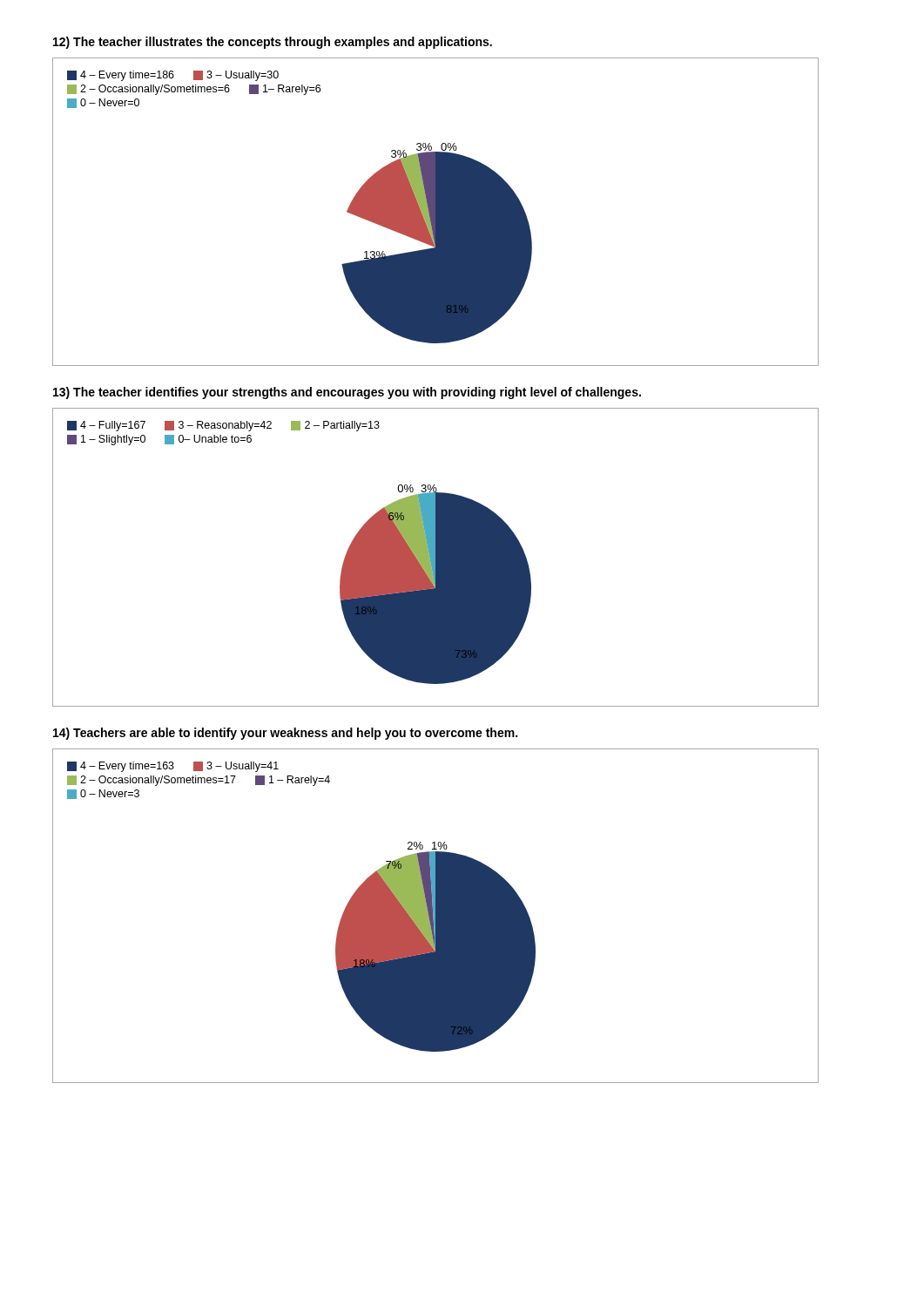Select the text starting "12) The teacher illustrates the"
This screenshot has width=924, height=1307.
click(272, 42)
